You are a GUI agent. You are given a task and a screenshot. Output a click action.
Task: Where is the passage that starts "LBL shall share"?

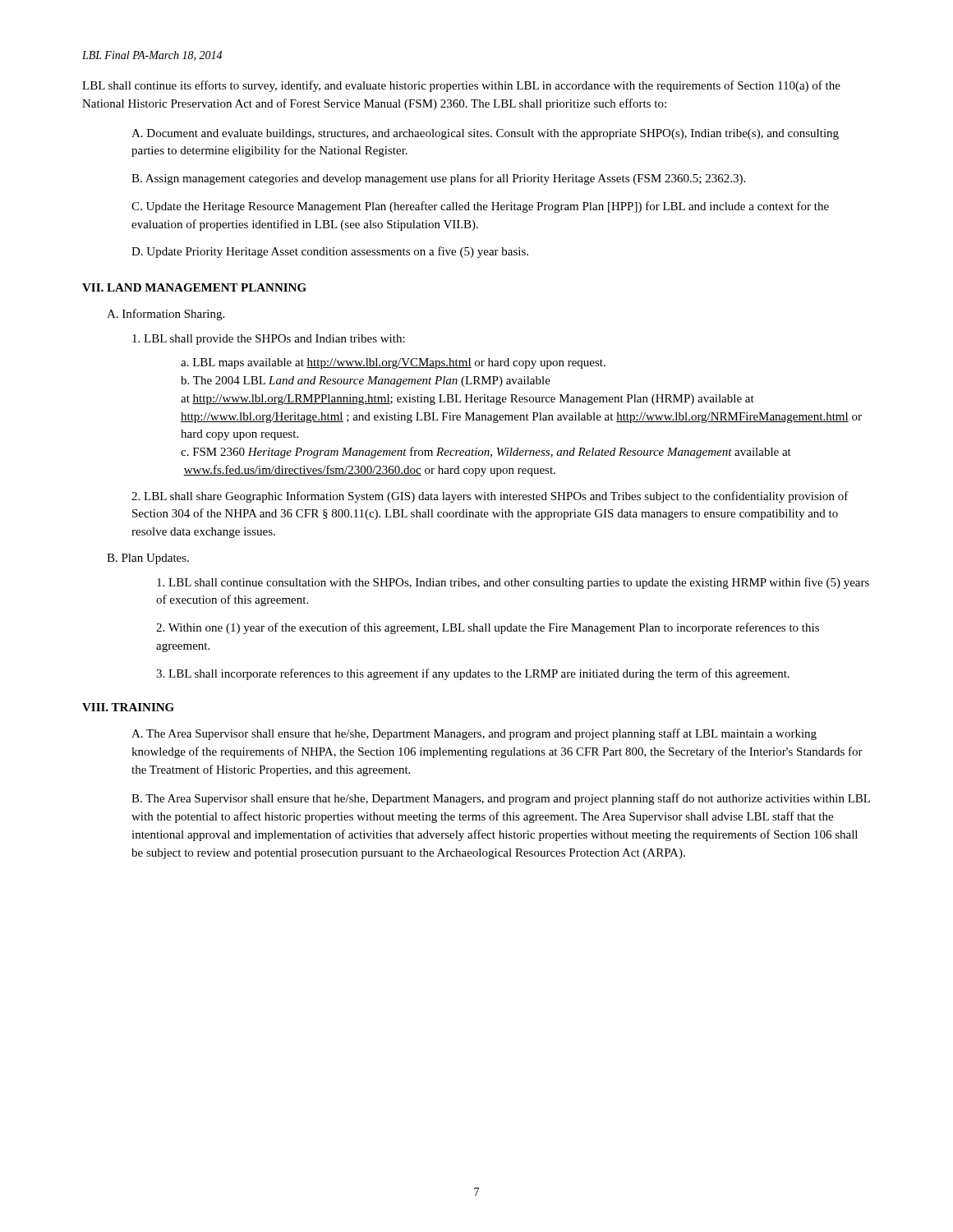[490, 514]
